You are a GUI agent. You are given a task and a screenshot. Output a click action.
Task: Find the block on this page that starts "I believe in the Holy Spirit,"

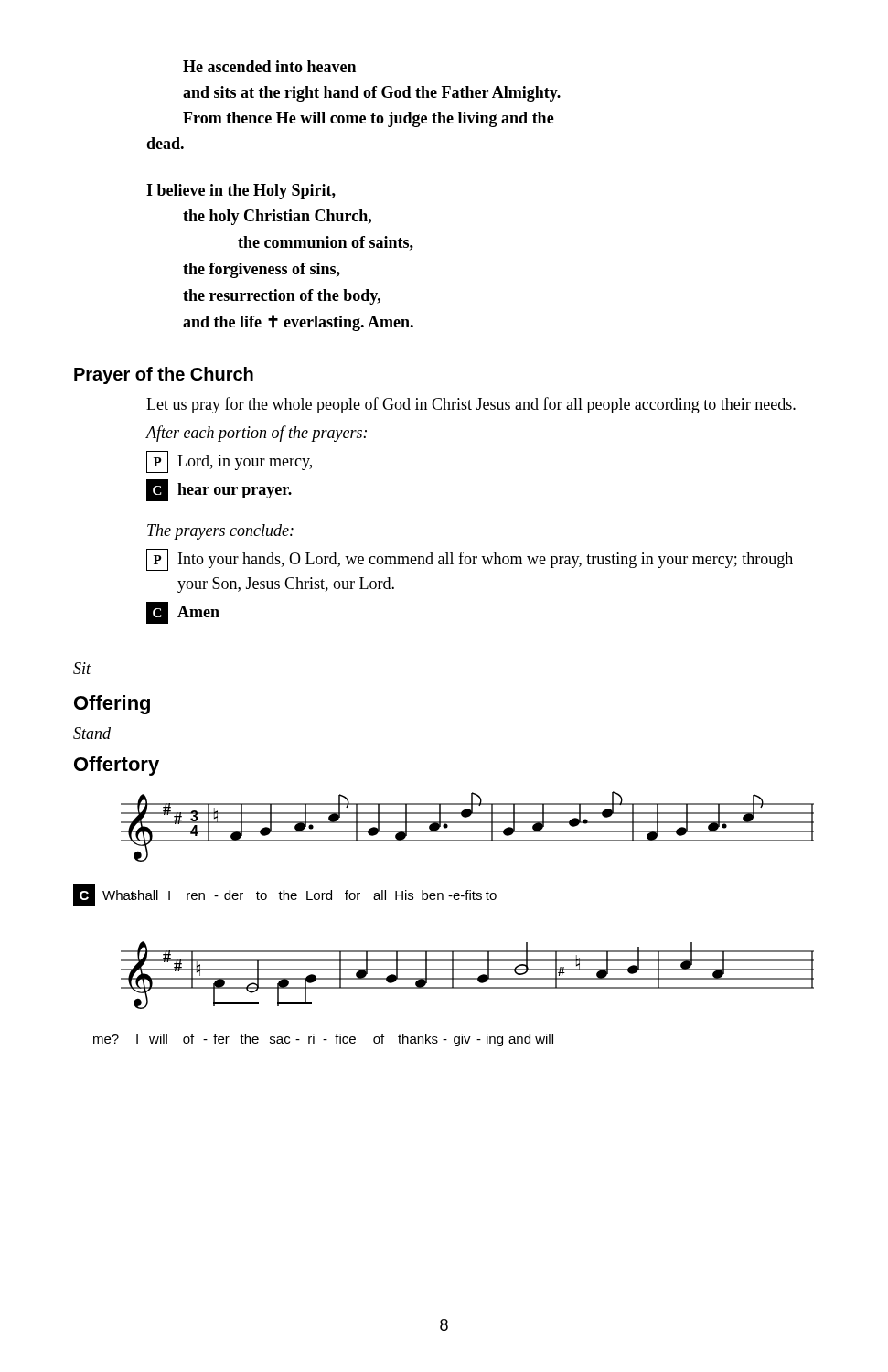[x=241, y=192]
